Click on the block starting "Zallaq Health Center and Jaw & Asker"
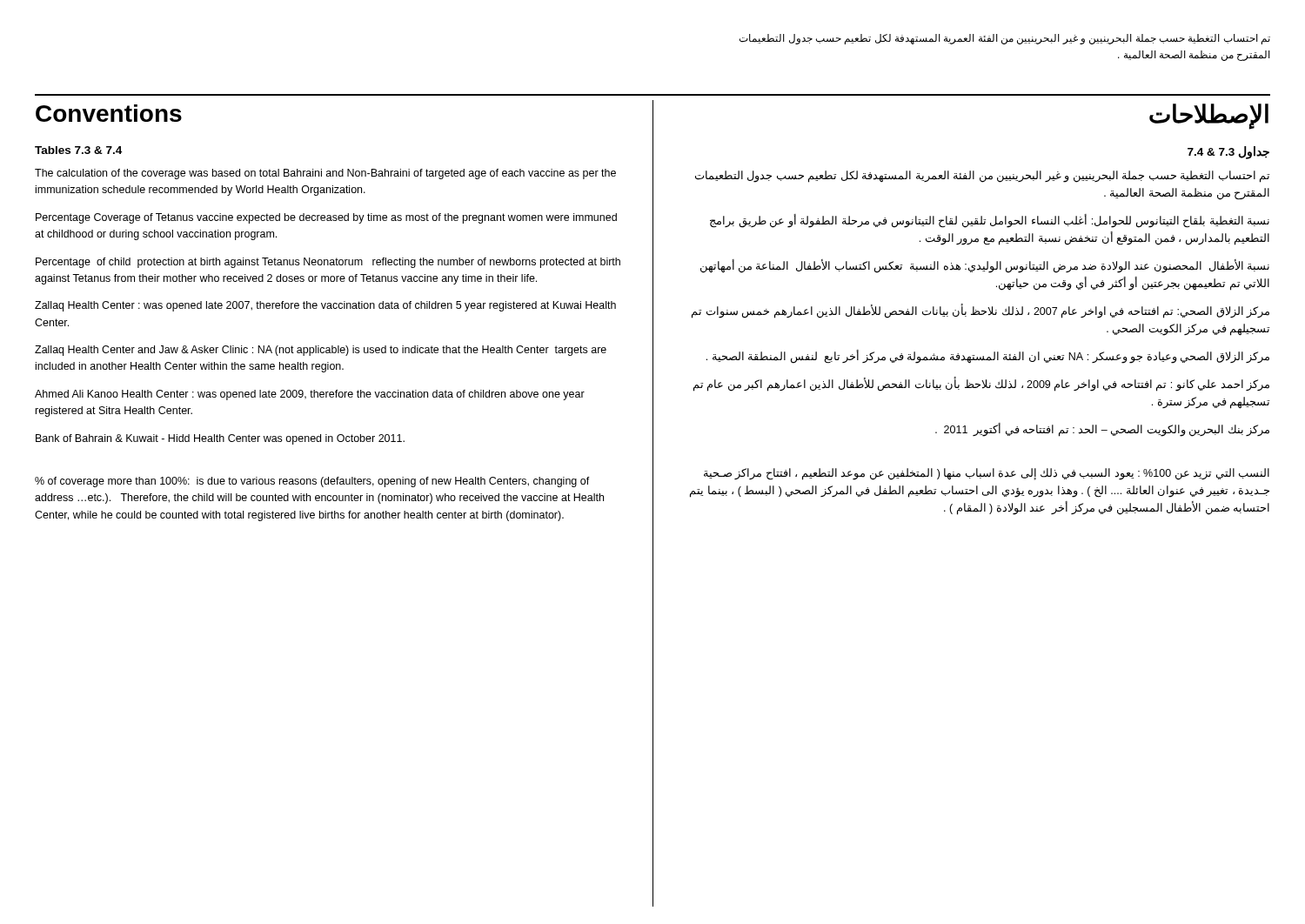The width and height of the screenshot is (1305, 924). [321, 358]
